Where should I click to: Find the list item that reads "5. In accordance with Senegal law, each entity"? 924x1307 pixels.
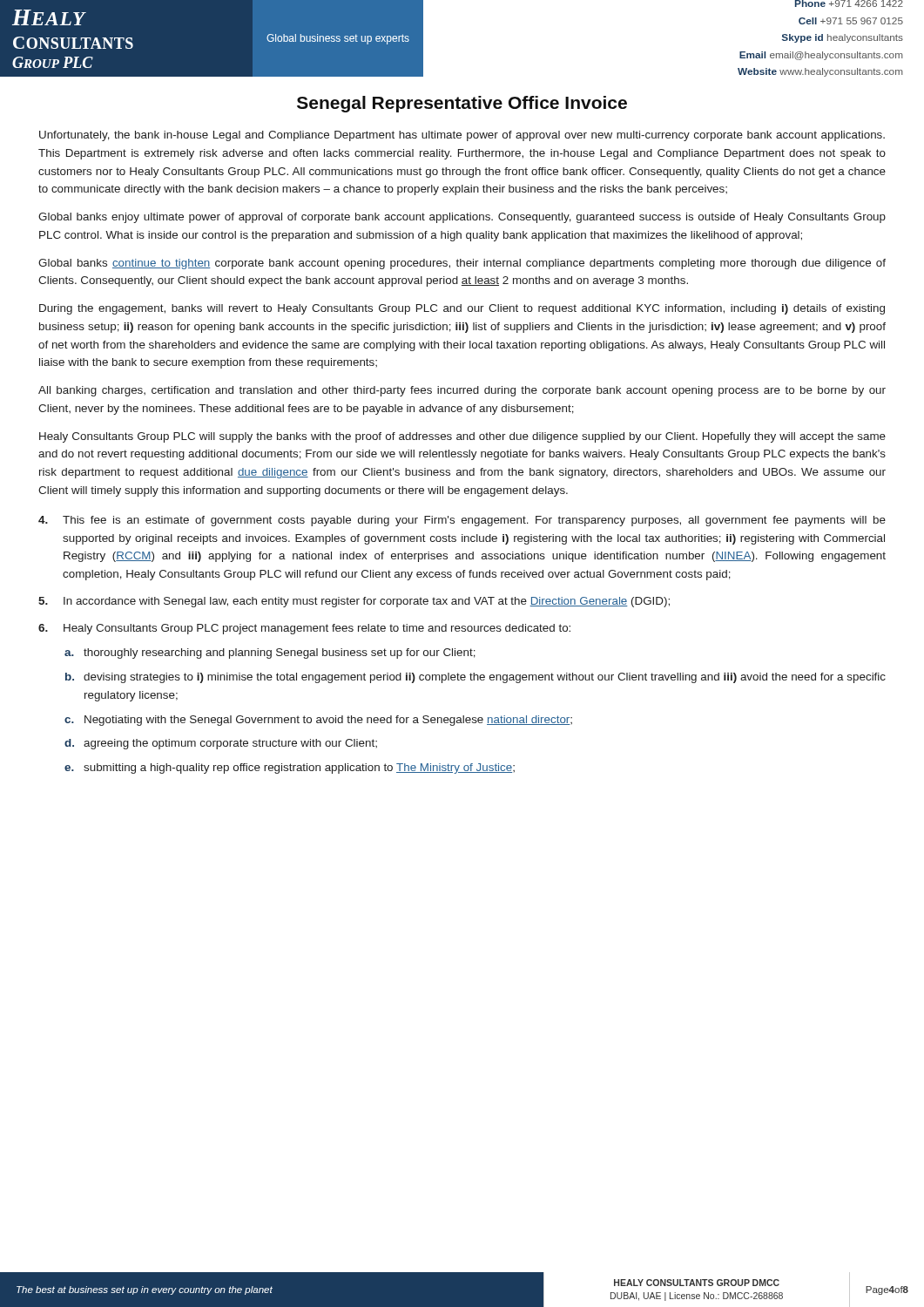pyautogui.click(x=462, y=601)
